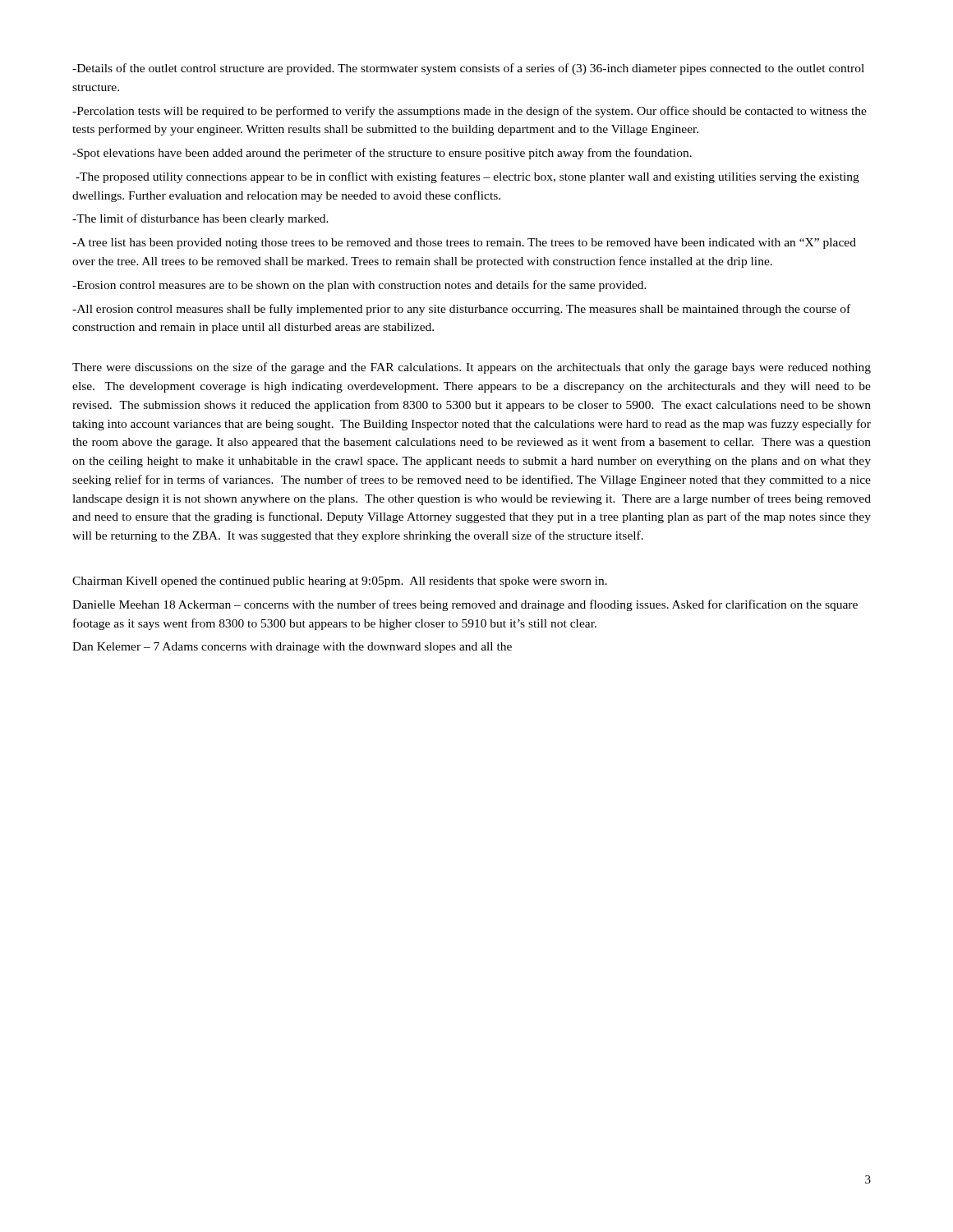
Task: Point to the block beginning "-Details of the outlet control structure are provided."
Action: (x=468, y=77)
